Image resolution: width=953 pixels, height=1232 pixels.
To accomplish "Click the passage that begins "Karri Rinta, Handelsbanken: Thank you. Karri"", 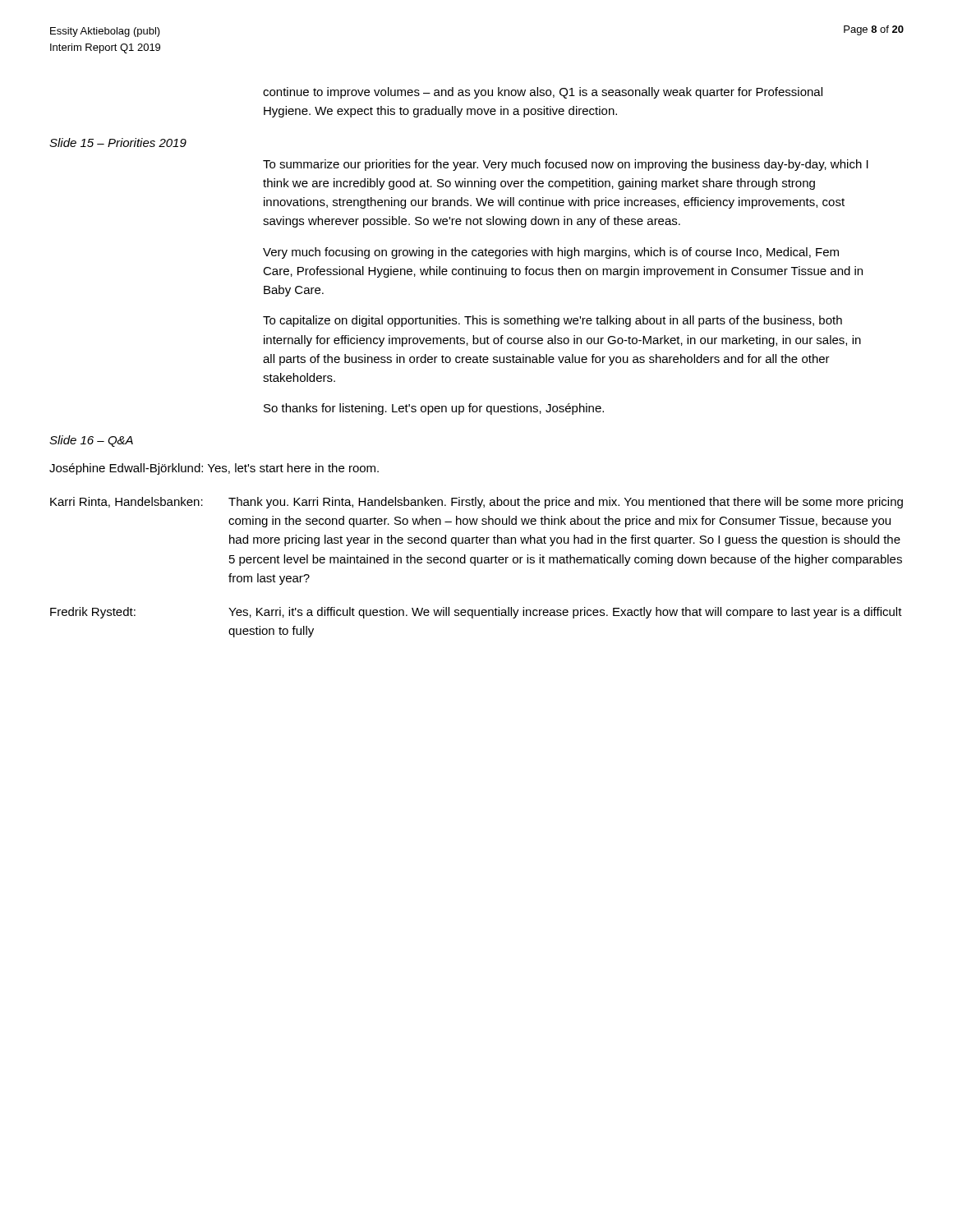I will [x=476, y=540].
